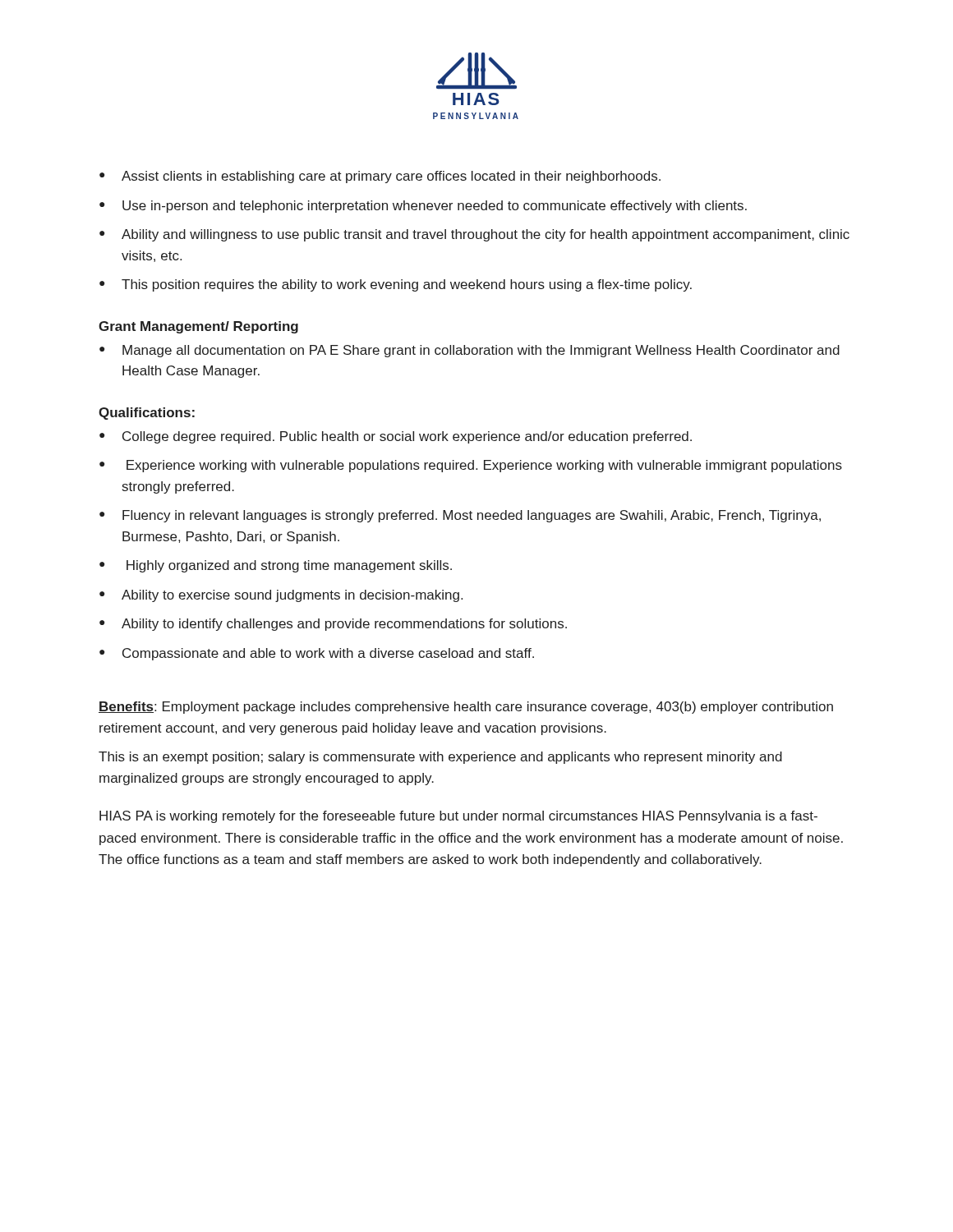This screenshot has width=953, height=1232.
Task: Navigate to the text block starting "Experience working with vulnerable populations required. Experience working"
Action: click(x=476, y=476)
